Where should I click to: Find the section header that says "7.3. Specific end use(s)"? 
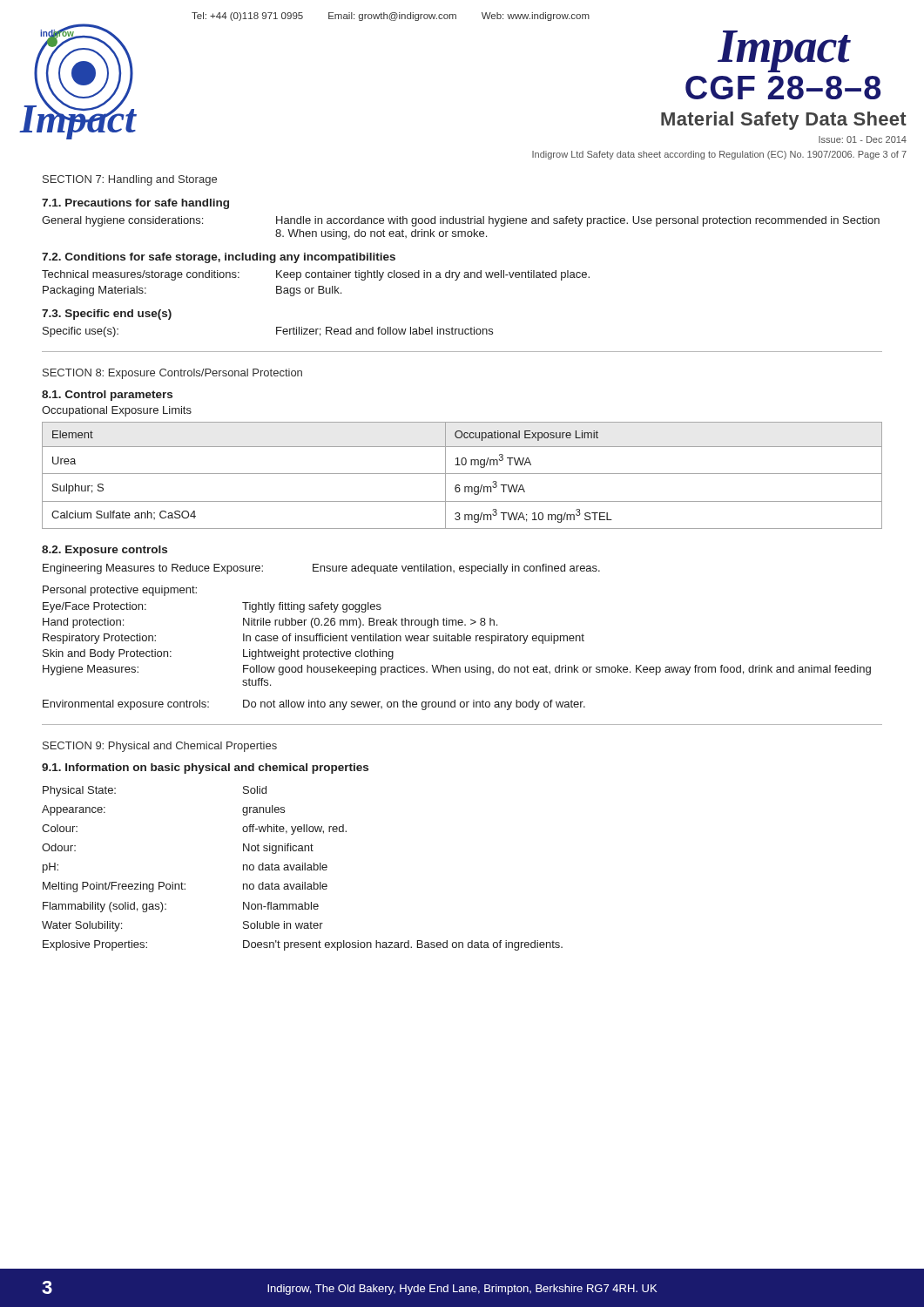[x=107, y=313]
